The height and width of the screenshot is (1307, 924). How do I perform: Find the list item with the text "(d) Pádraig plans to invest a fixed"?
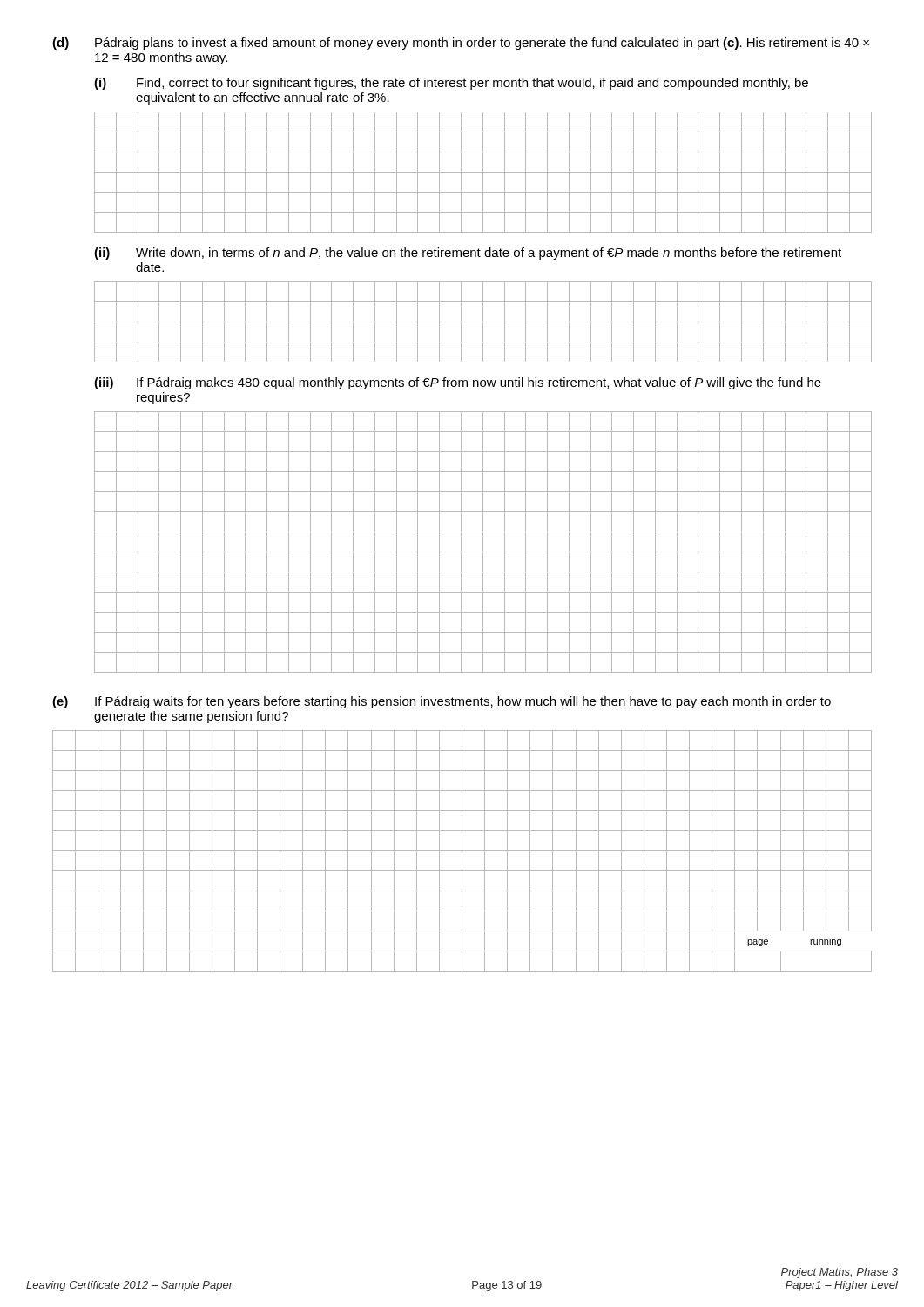[462, 360]
